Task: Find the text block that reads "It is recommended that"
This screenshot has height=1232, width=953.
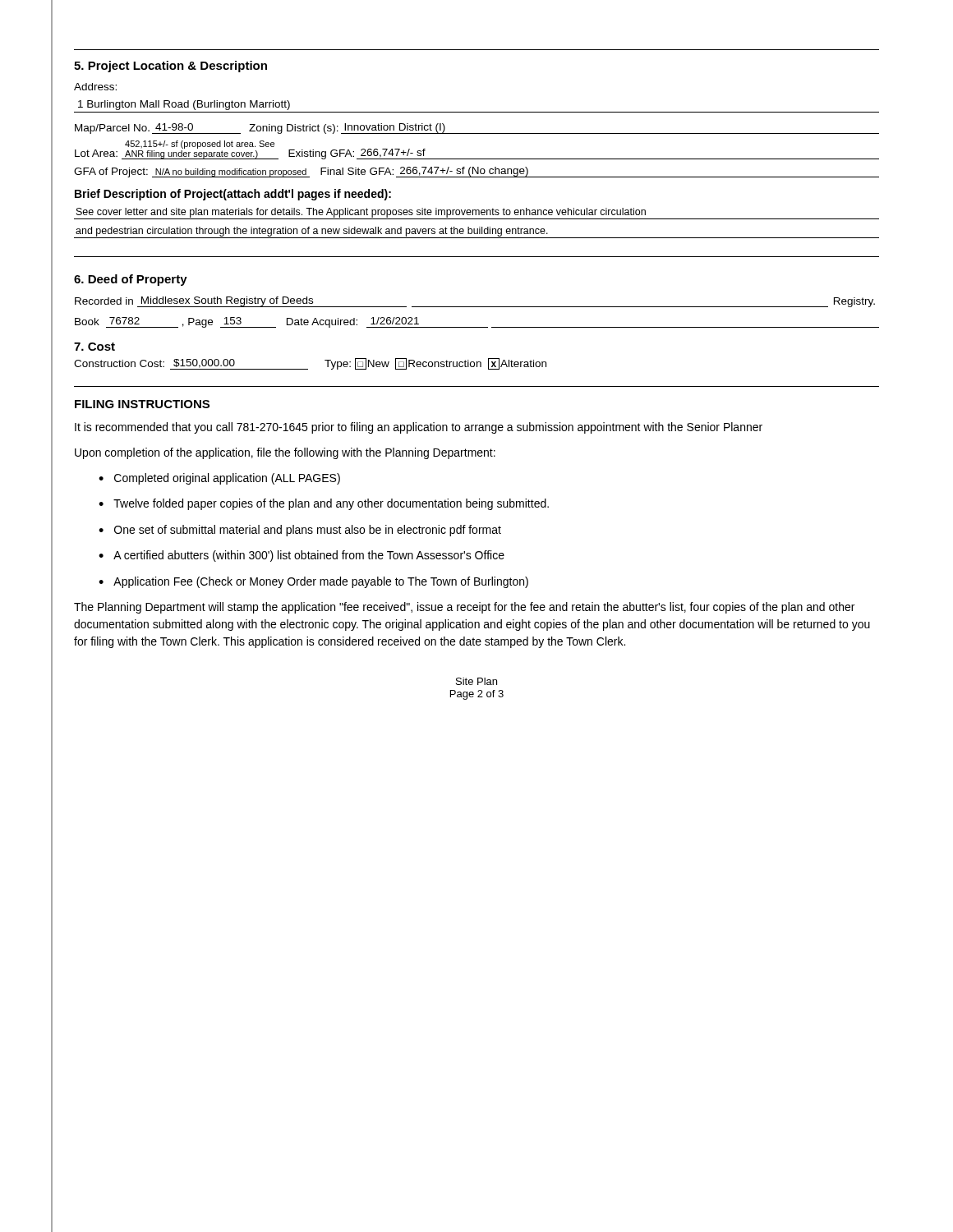Action: 418,427
